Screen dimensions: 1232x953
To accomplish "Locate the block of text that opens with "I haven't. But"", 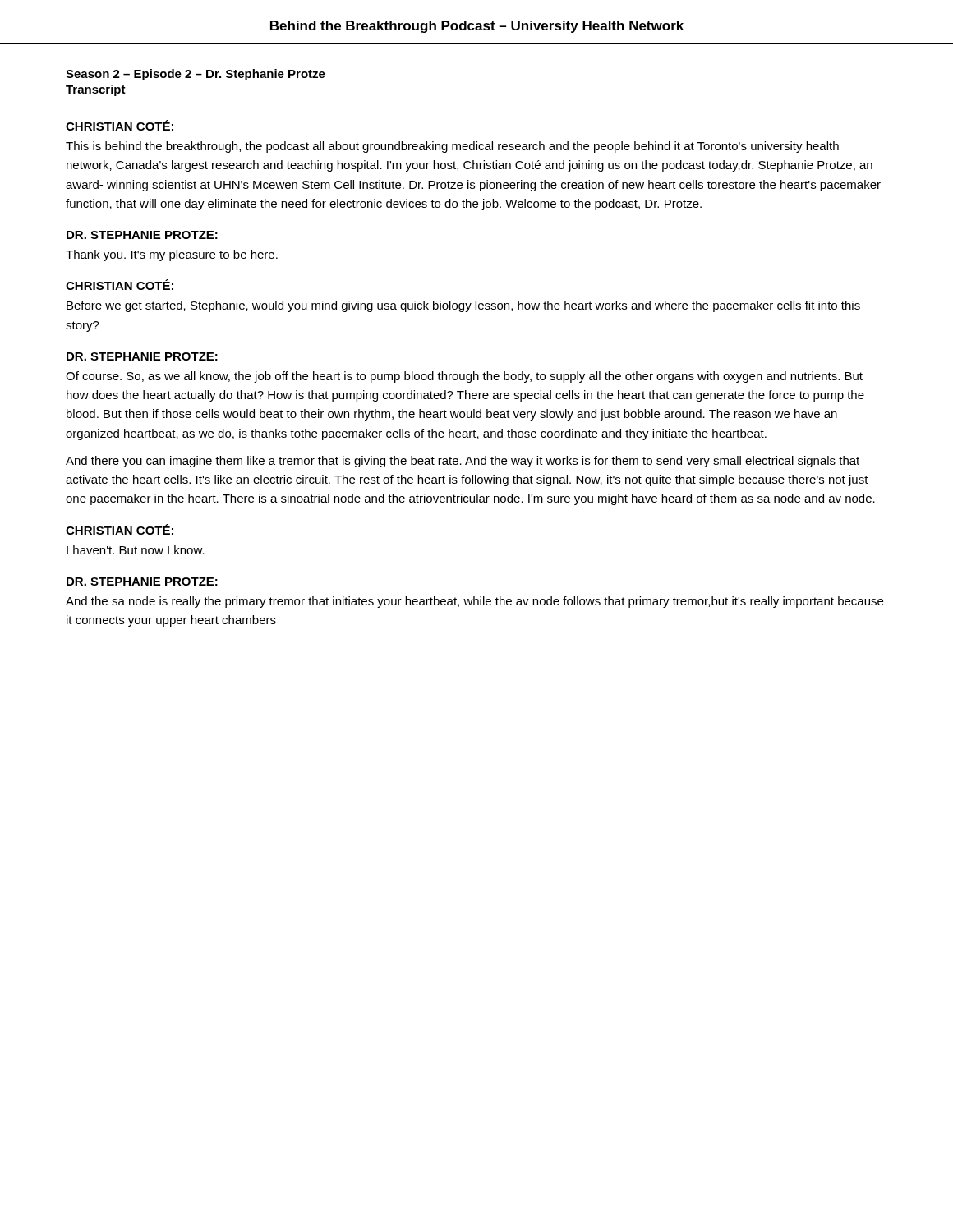I will pos(135,549).
